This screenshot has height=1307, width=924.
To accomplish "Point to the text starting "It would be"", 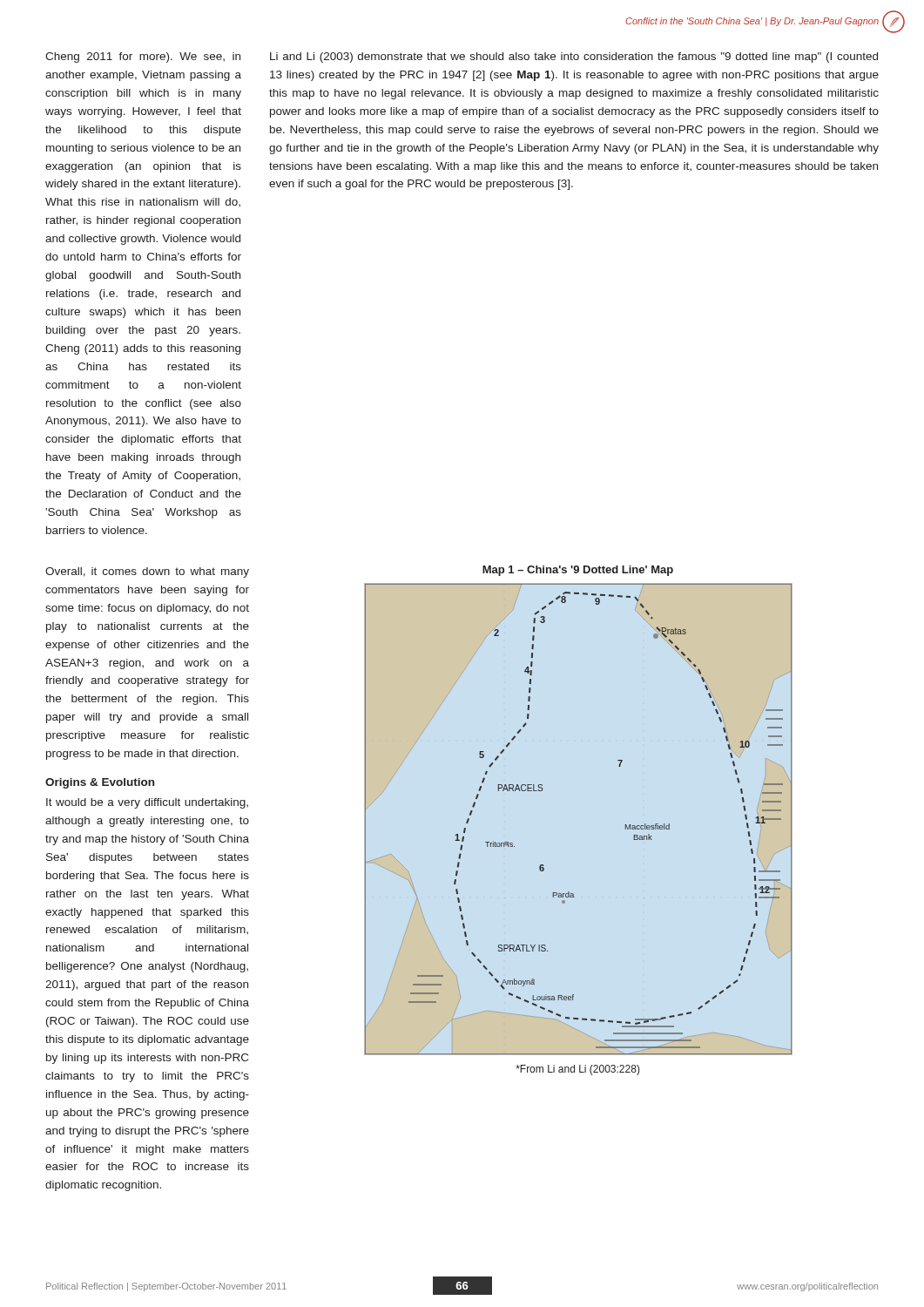I will (147, 994).
